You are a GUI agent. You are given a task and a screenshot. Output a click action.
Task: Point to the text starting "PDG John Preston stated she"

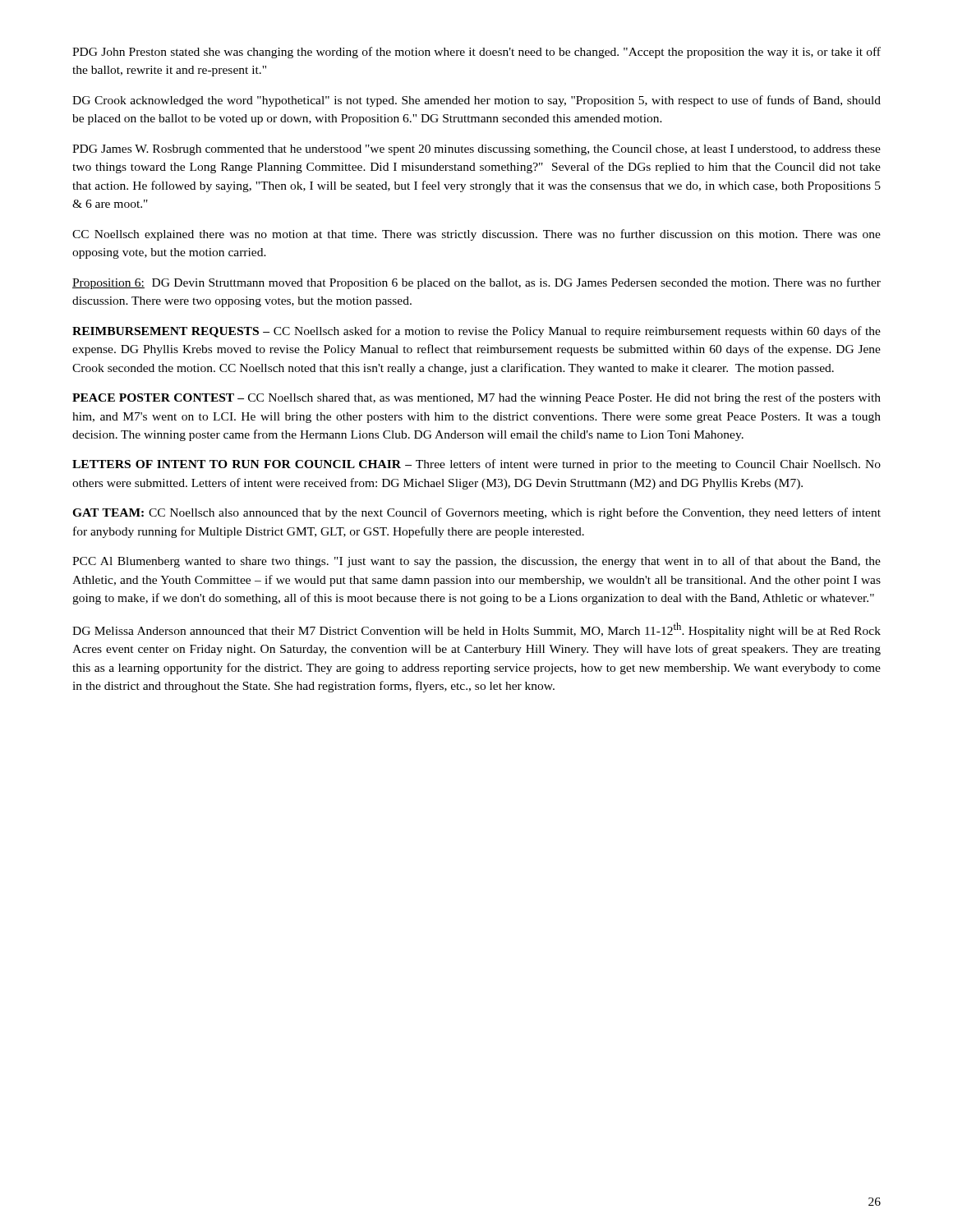(476, 61)
